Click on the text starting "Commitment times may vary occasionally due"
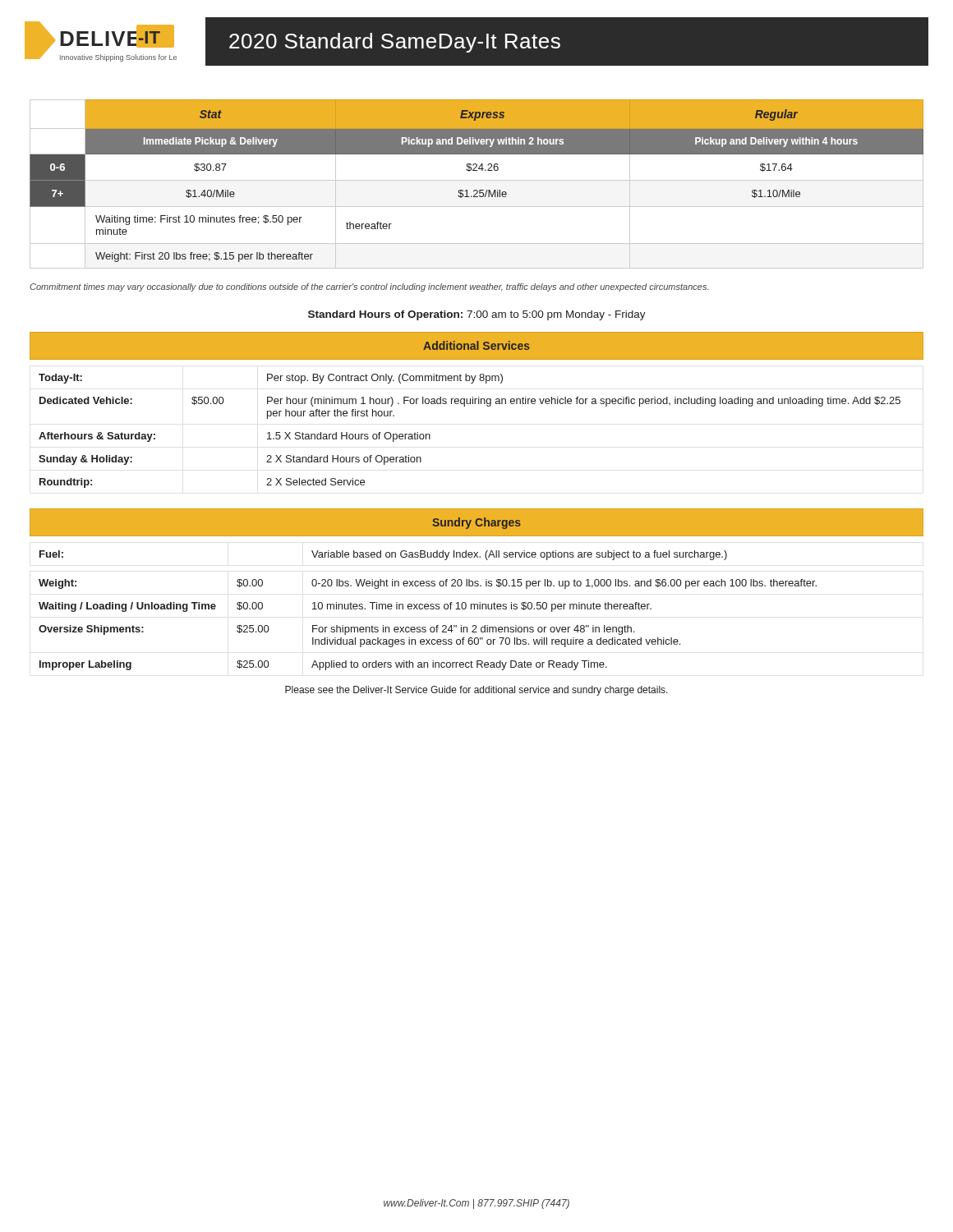This screenshot has height=1232, width=953. point(369,287)
